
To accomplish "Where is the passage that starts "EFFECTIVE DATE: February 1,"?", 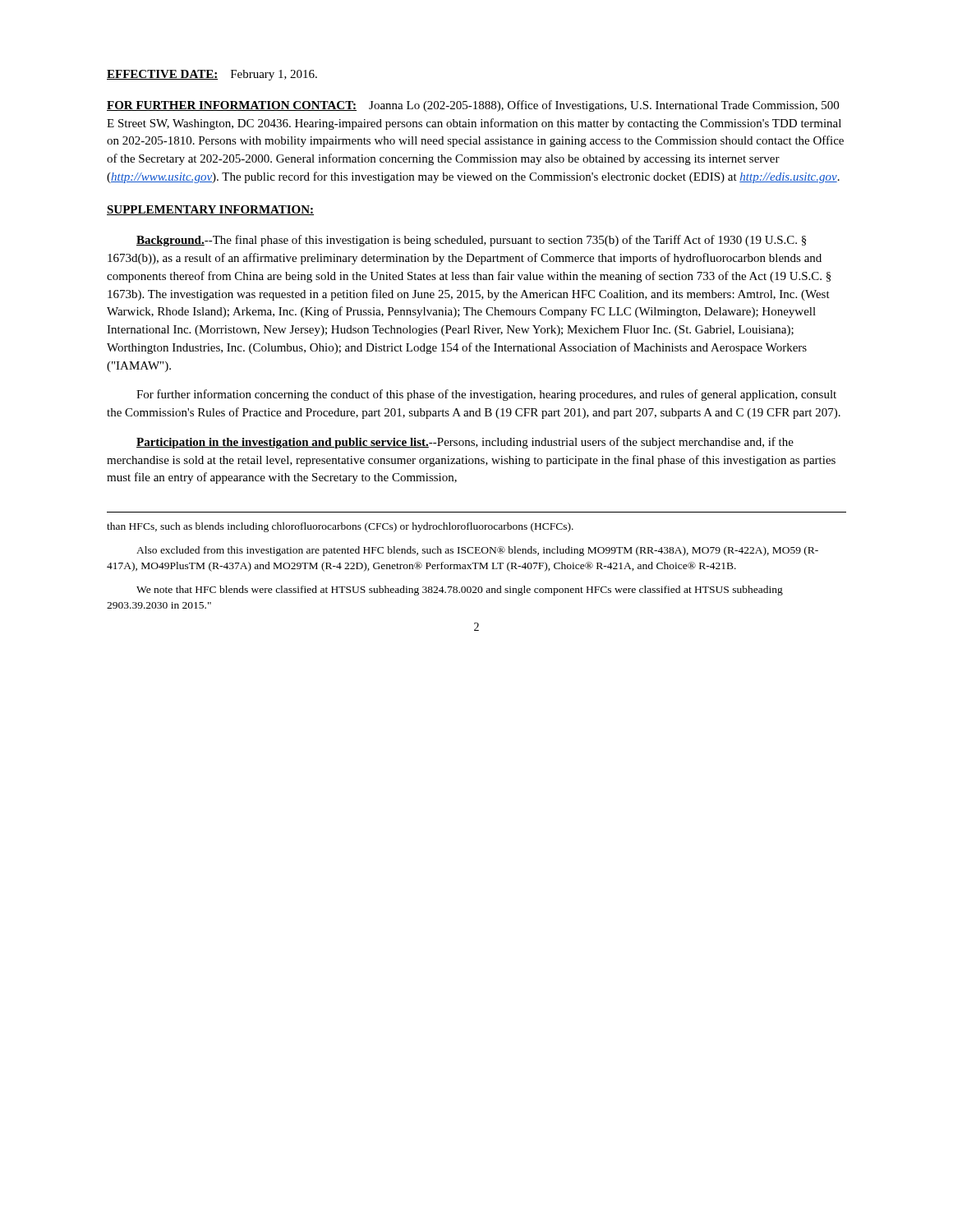I will pos(212,75).
